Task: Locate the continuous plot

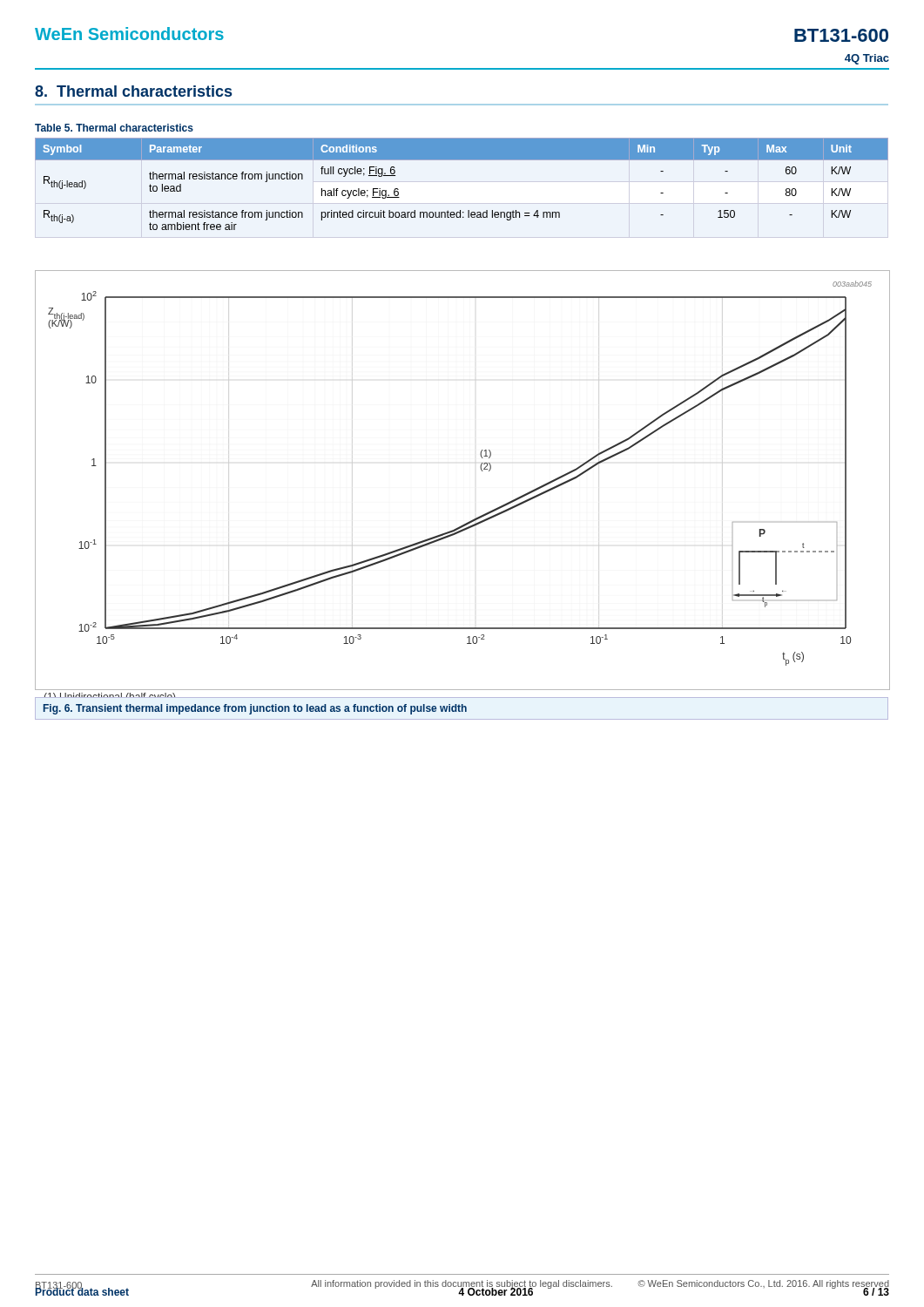Action: point(462,480)
